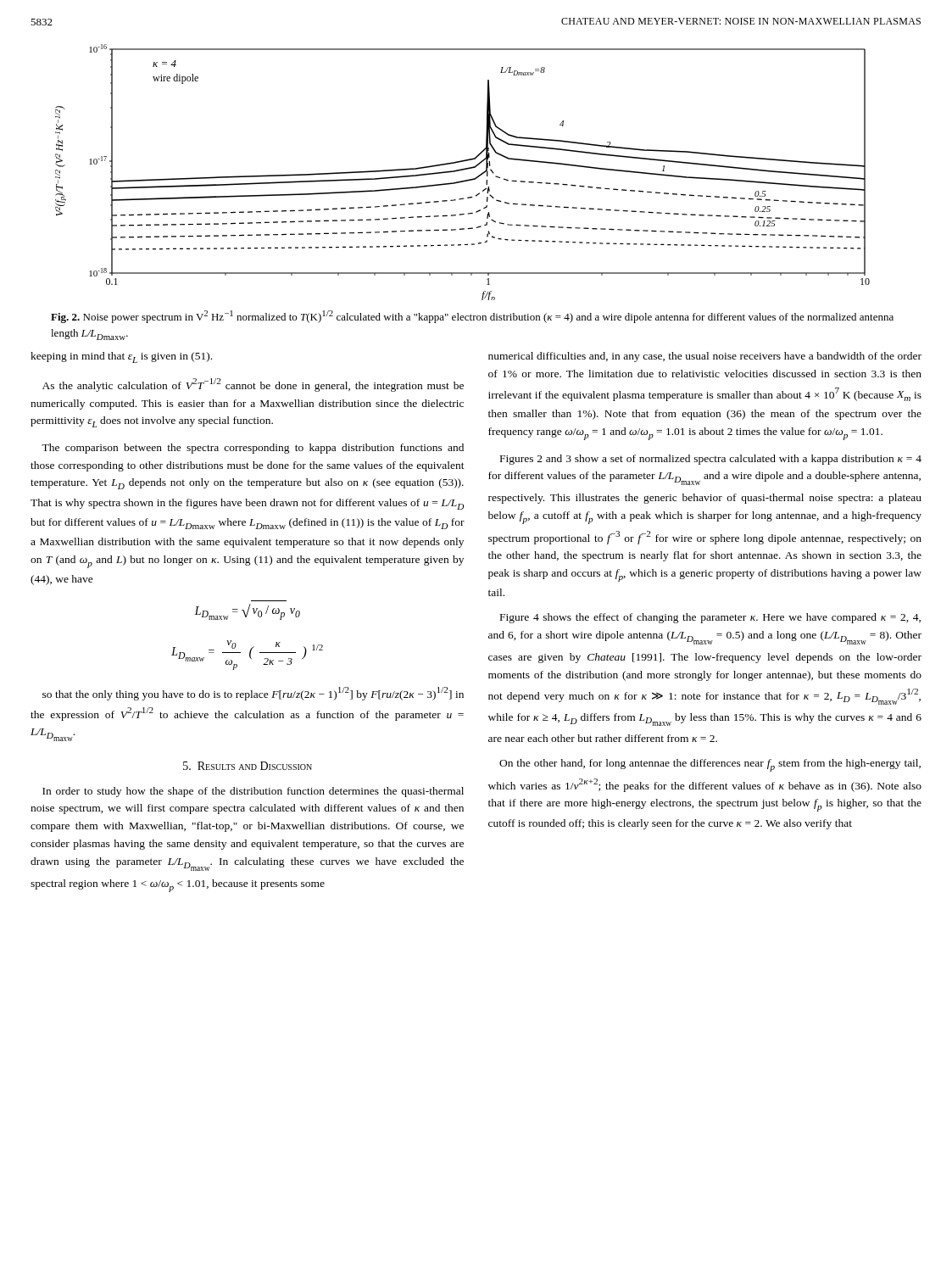Find the block starting "LDmaxw = √v0 / ωp v0"

[x=247, y=612]
